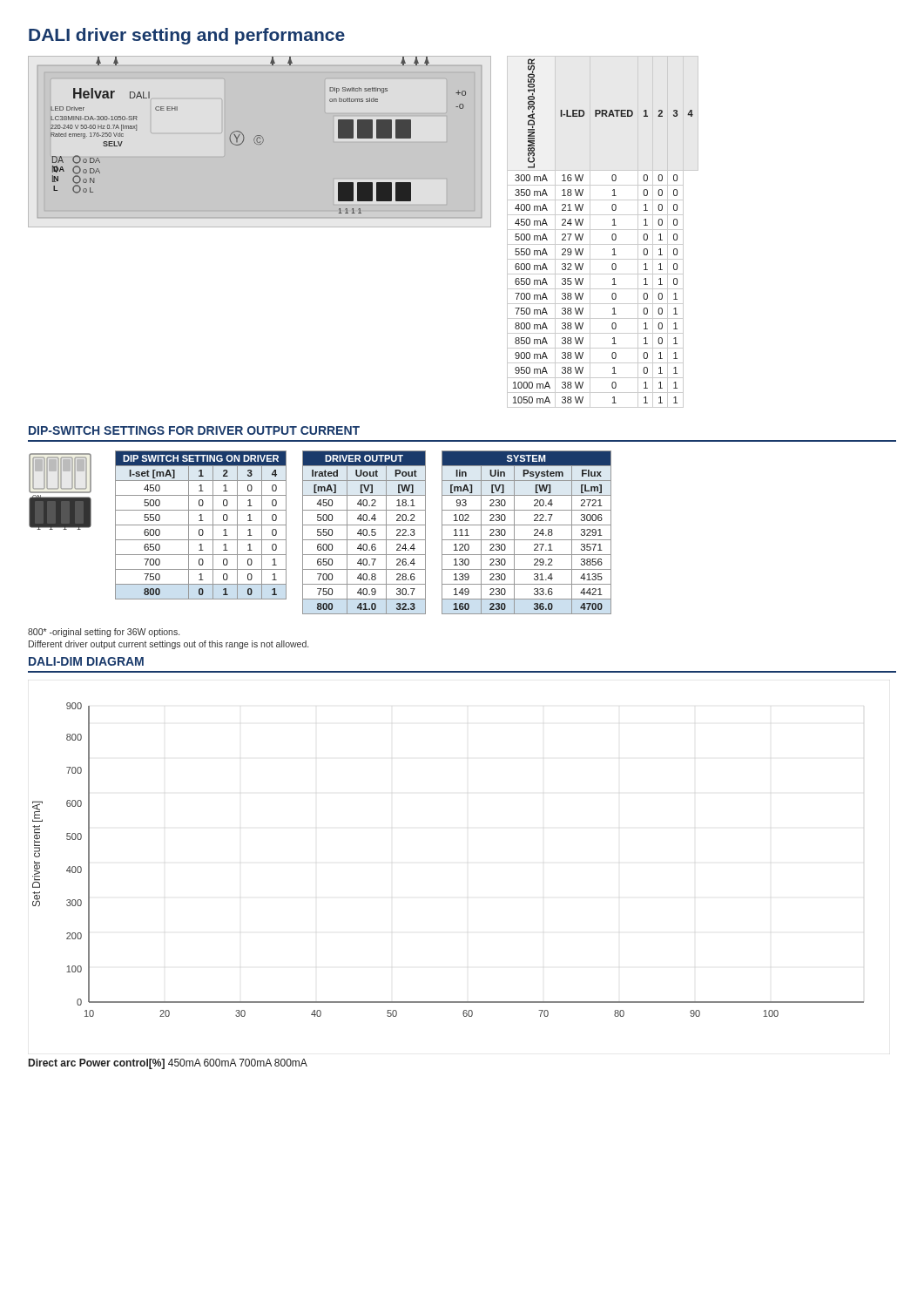Screen dimensions: 1307x924
Task: Click where it says "800* -original setting for 36W options."
Action: coord(104,632)
